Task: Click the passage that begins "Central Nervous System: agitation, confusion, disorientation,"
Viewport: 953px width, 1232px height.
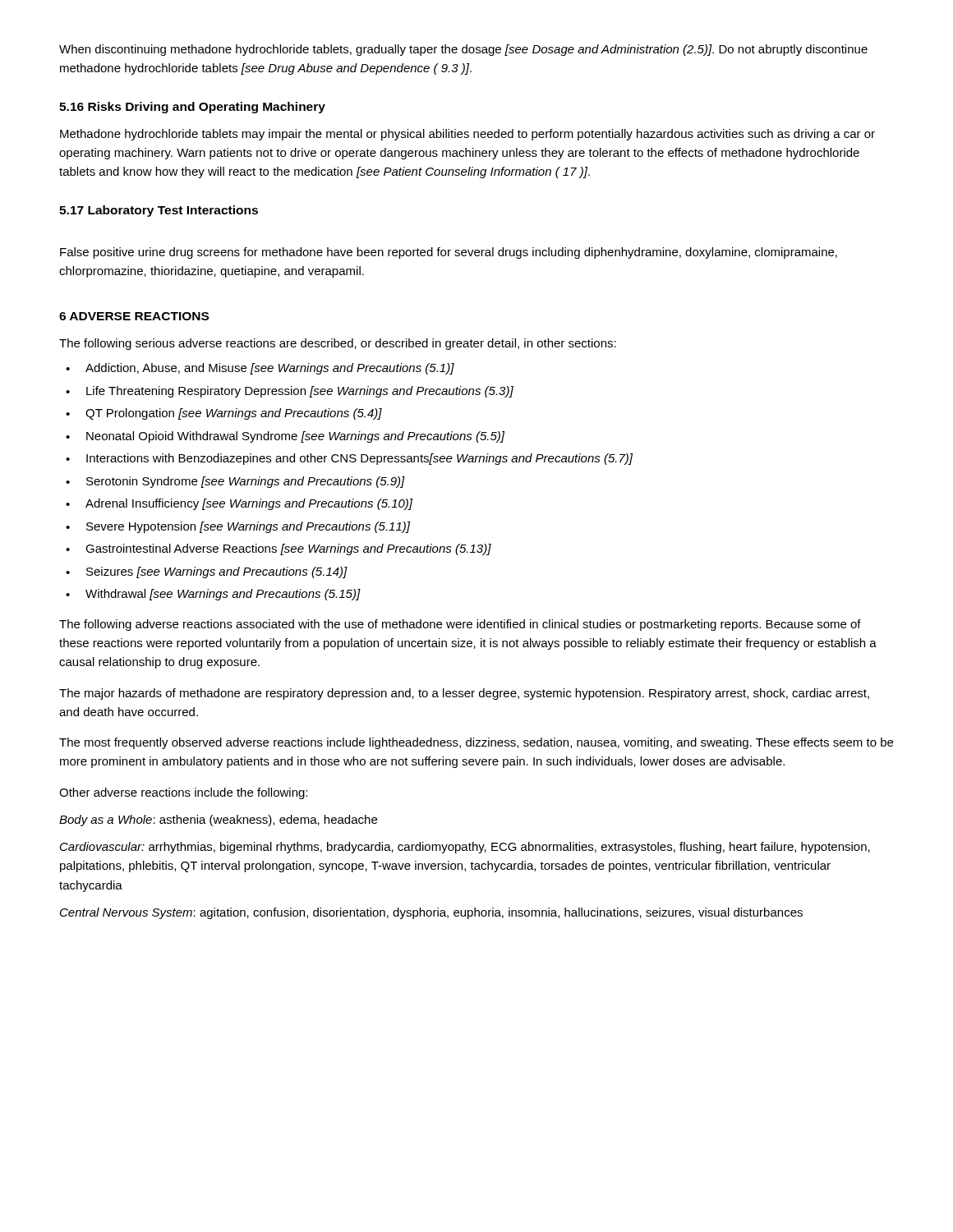Action: 431,912
